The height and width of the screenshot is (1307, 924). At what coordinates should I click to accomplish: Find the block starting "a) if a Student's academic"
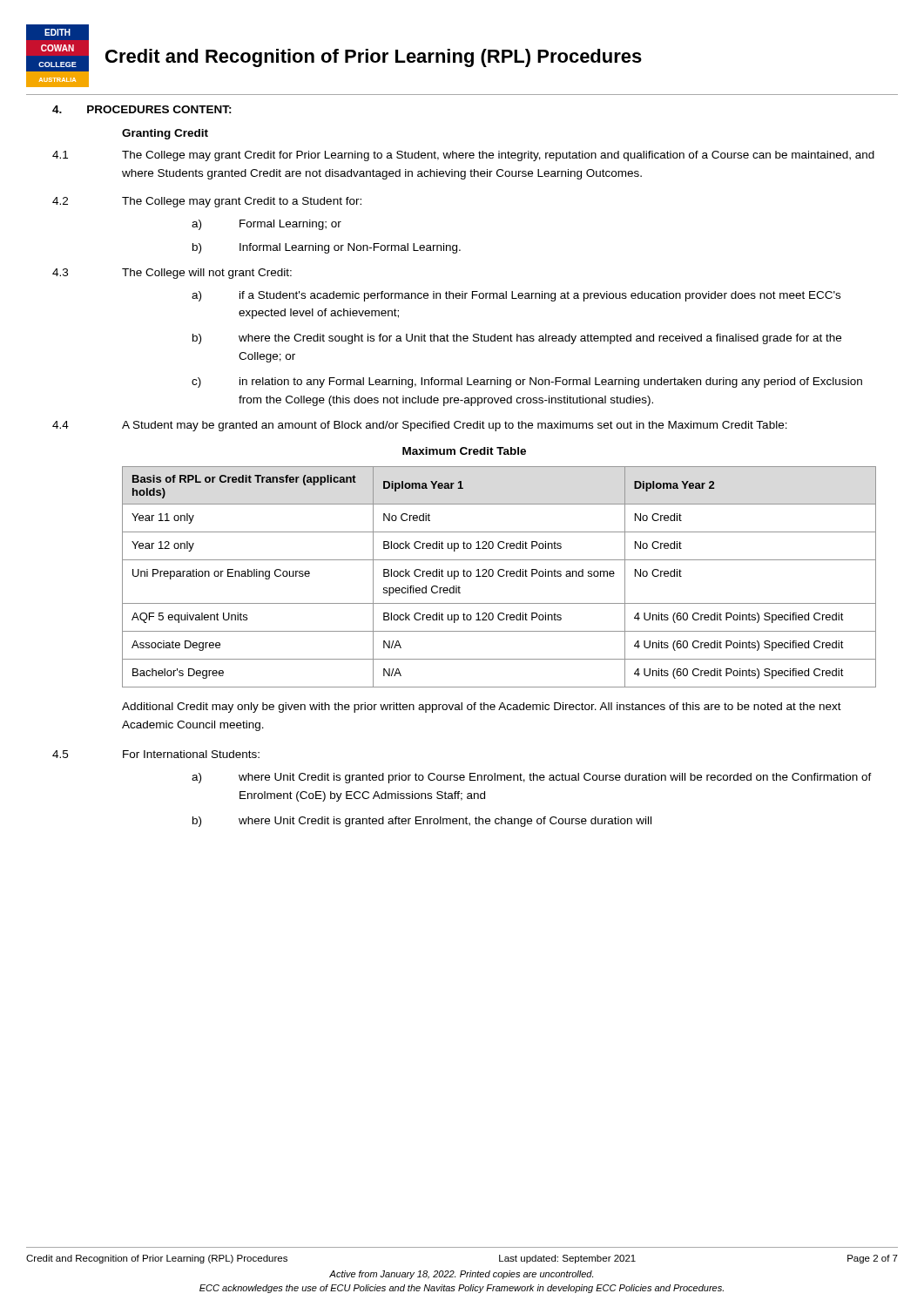534,304
